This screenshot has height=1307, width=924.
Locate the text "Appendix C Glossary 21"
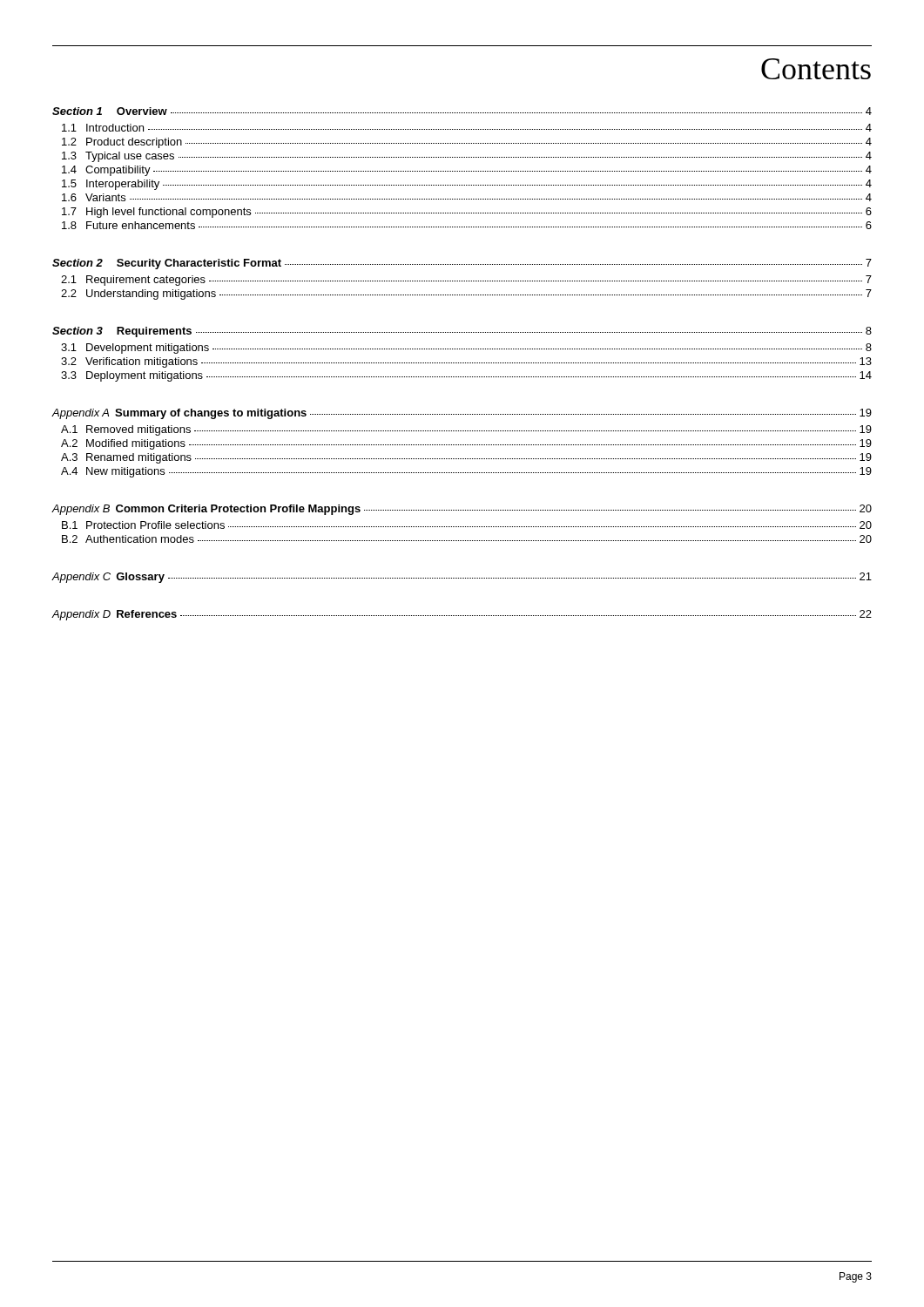click(x=462, y=576)
